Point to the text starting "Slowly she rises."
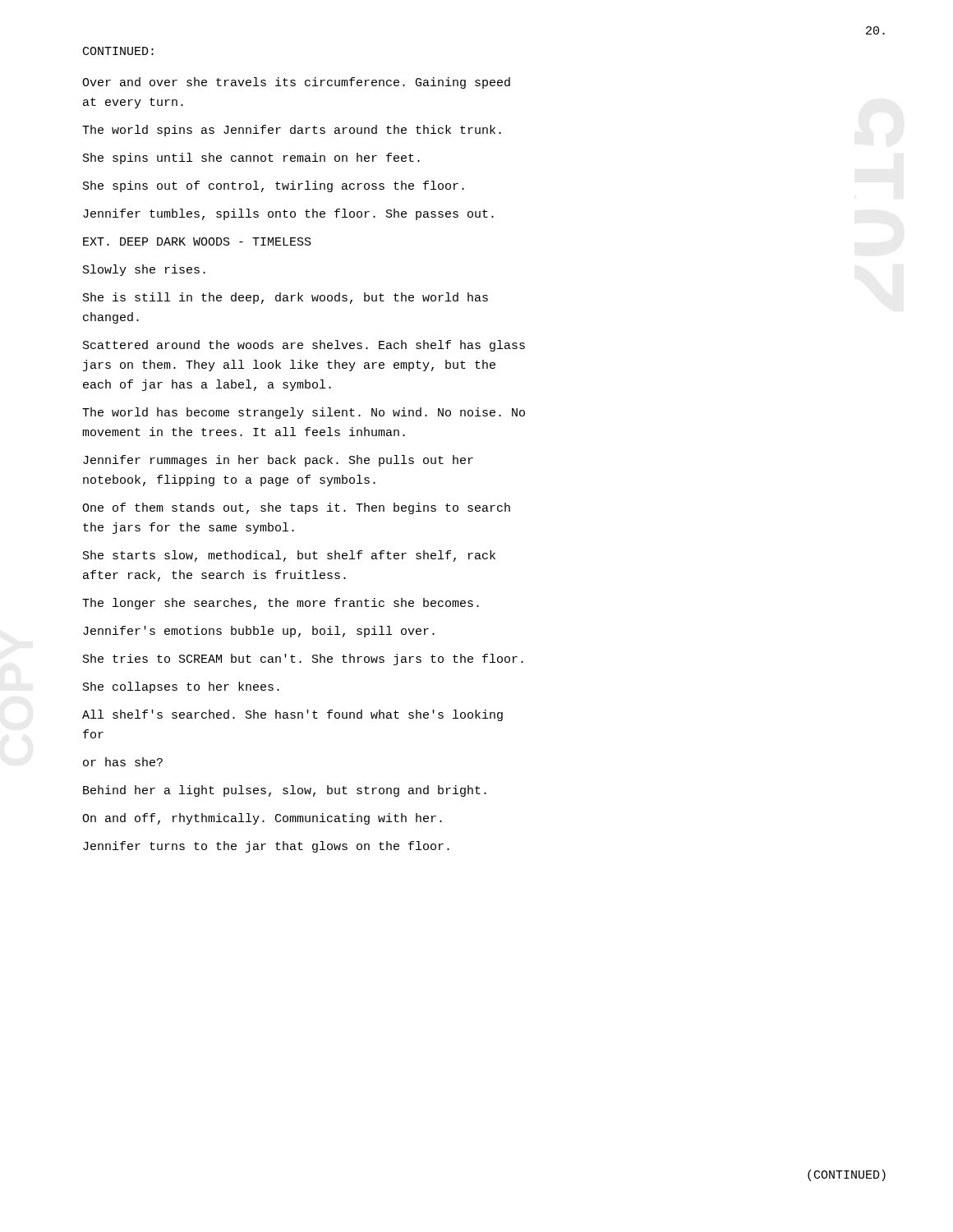Image resolution: width=953 pixels, height=1232 pixels. pos(145,271)
